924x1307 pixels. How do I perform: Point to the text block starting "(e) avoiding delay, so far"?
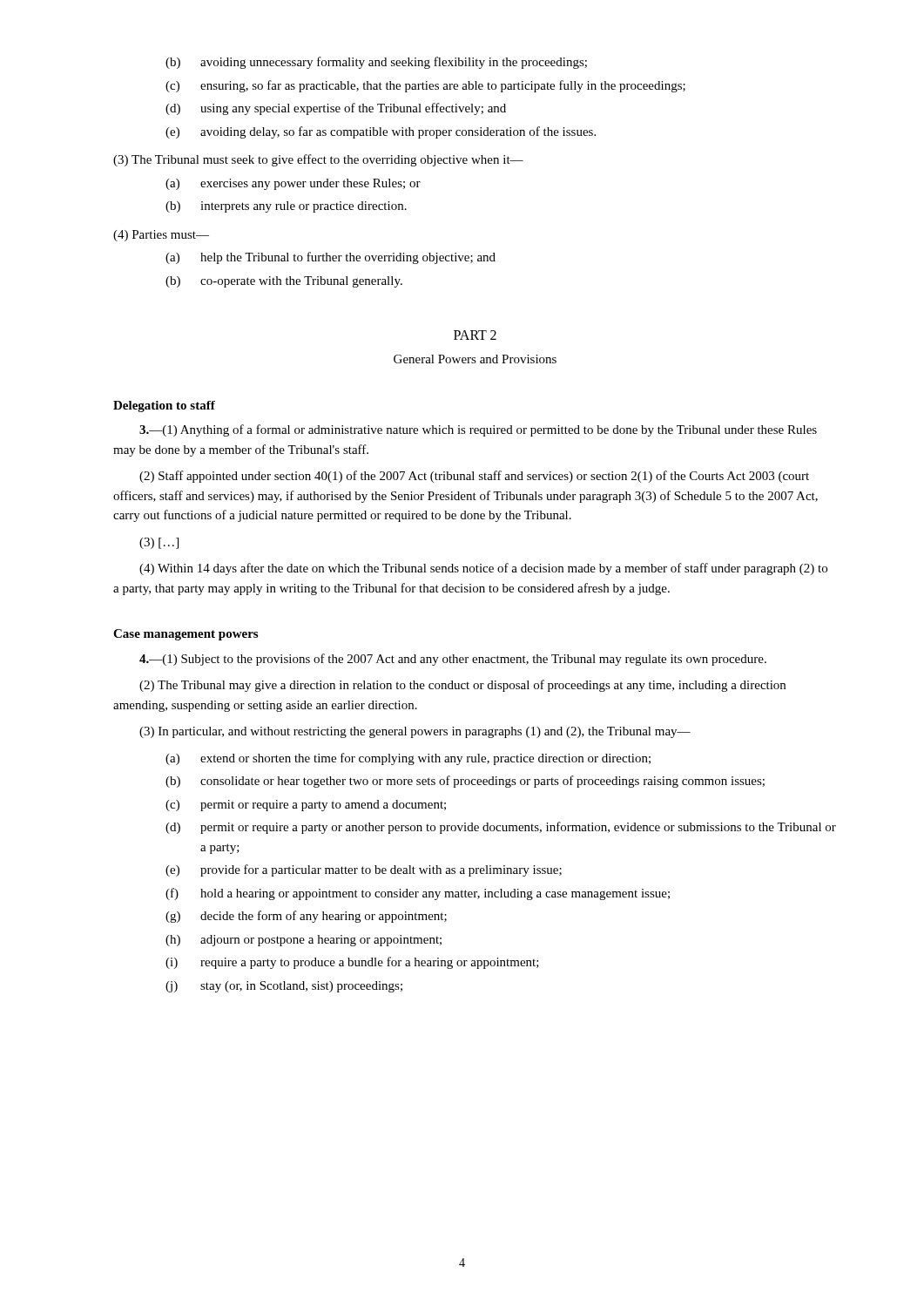pyautogui.click(x=501, y=131)
